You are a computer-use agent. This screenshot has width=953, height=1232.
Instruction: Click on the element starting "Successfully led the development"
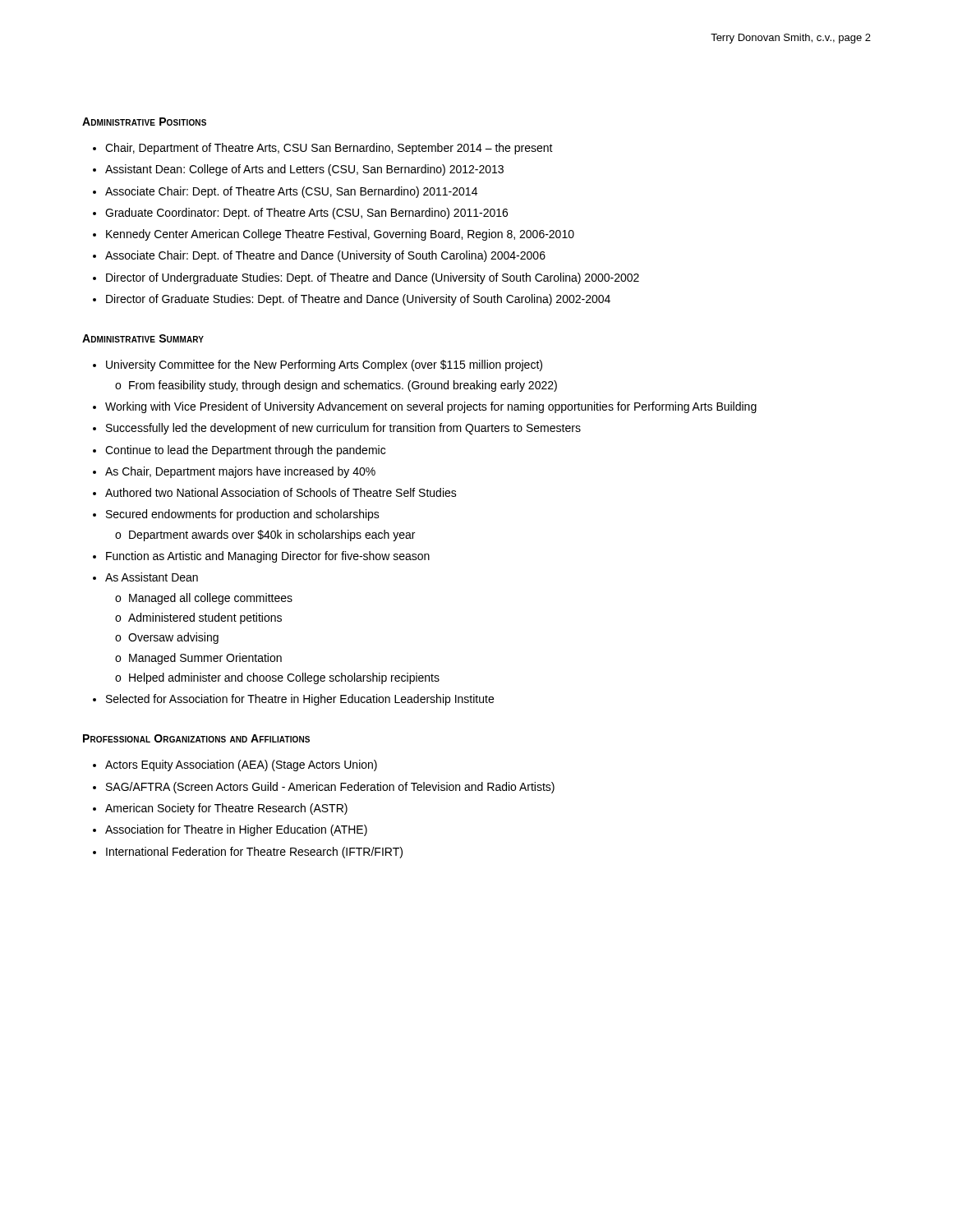(x=343, y=428)
